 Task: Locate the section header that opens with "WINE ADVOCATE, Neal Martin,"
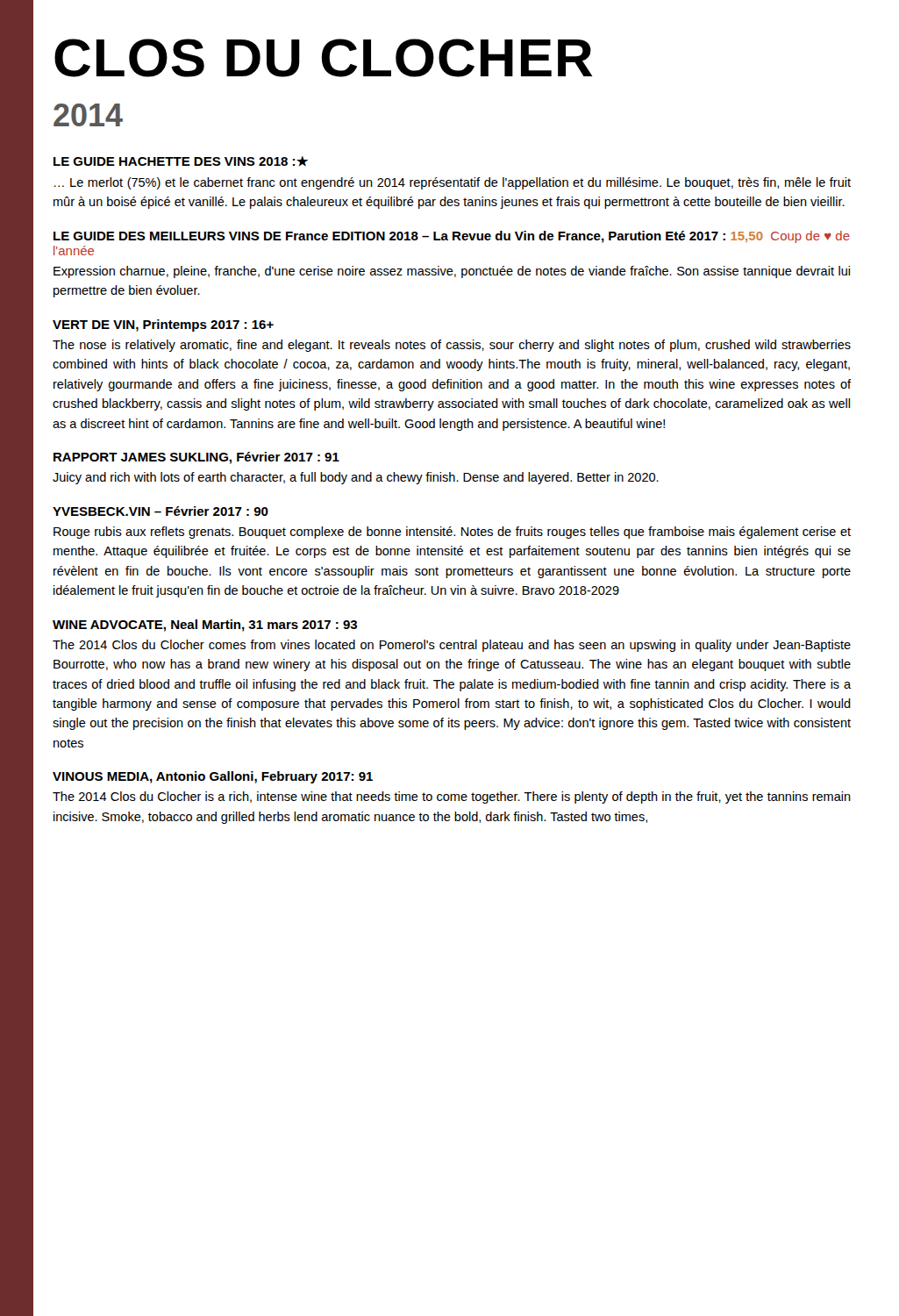(205, 624)
